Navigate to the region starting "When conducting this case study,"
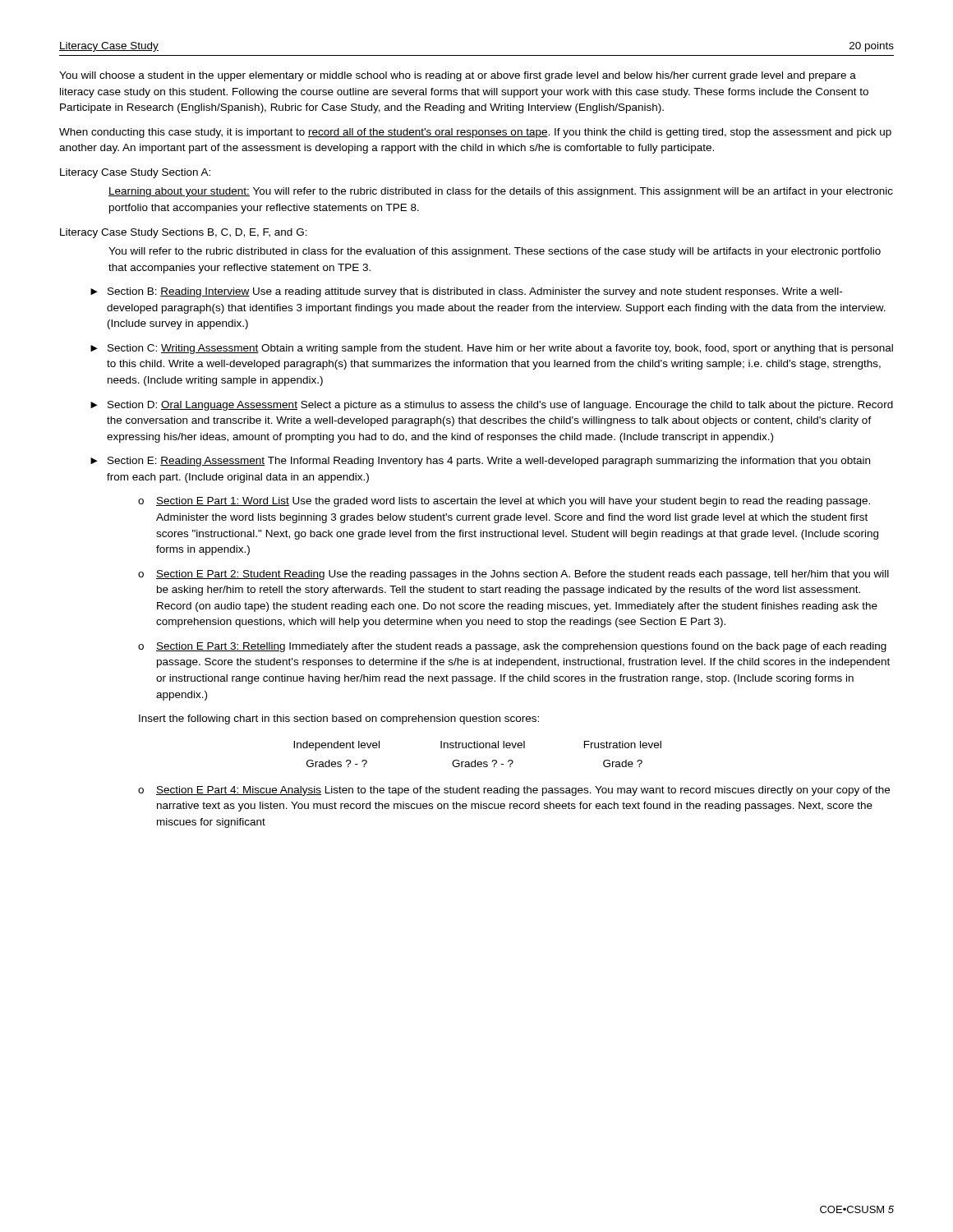953x1232 pixels. point(476,140)
